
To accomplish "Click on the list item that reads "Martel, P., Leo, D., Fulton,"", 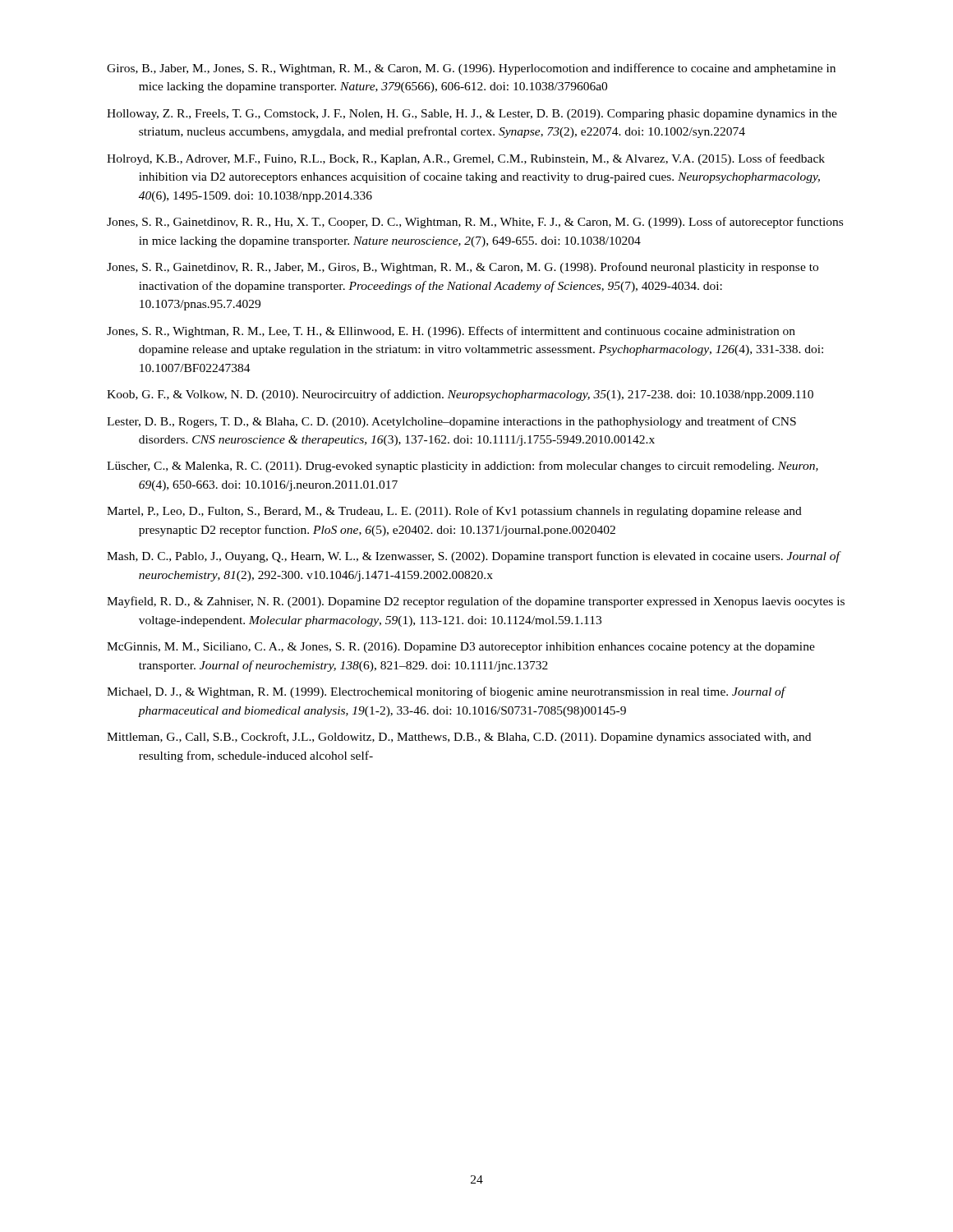I will point(454,520).
